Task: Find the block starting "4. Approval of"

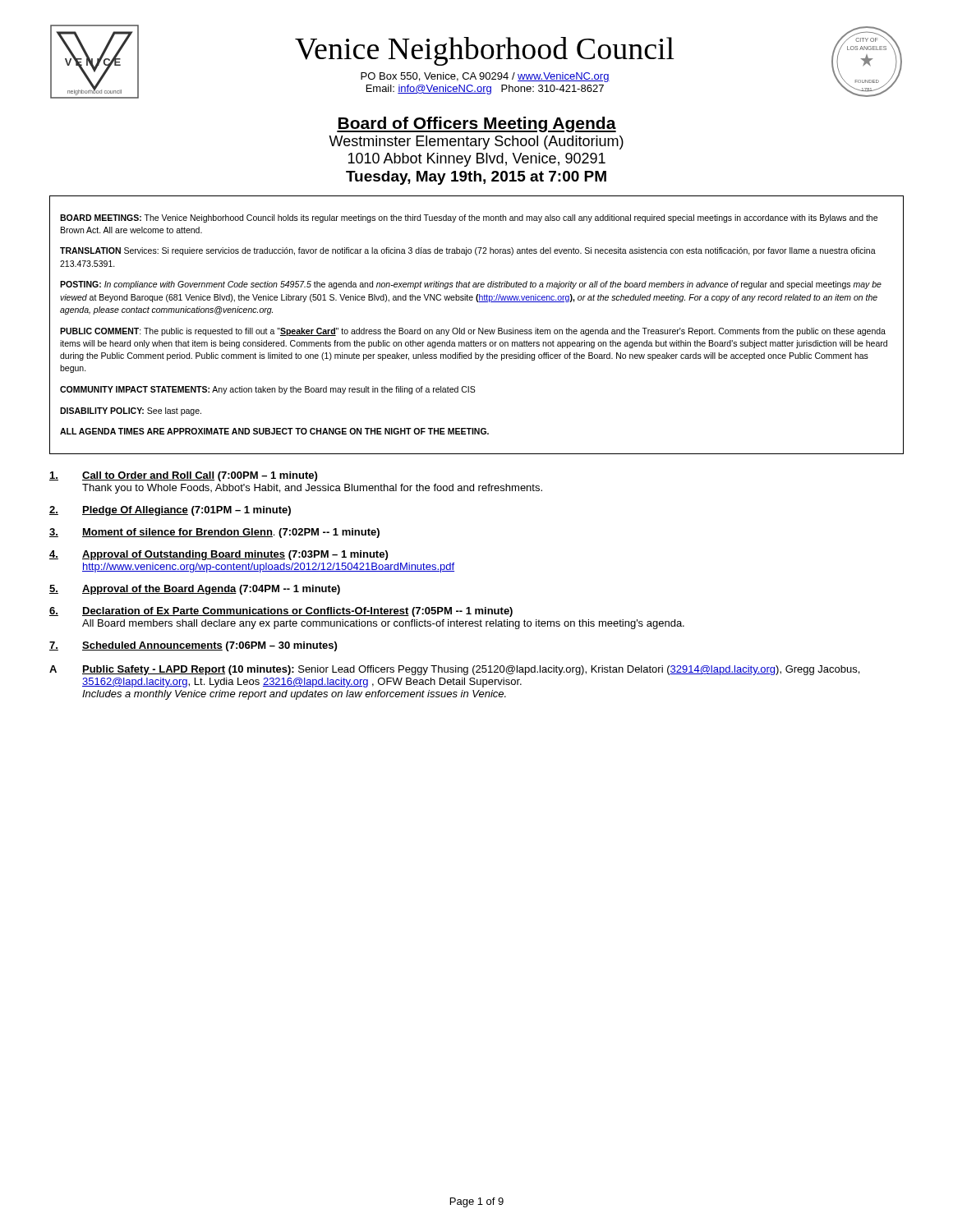Action: coord(252,560)
